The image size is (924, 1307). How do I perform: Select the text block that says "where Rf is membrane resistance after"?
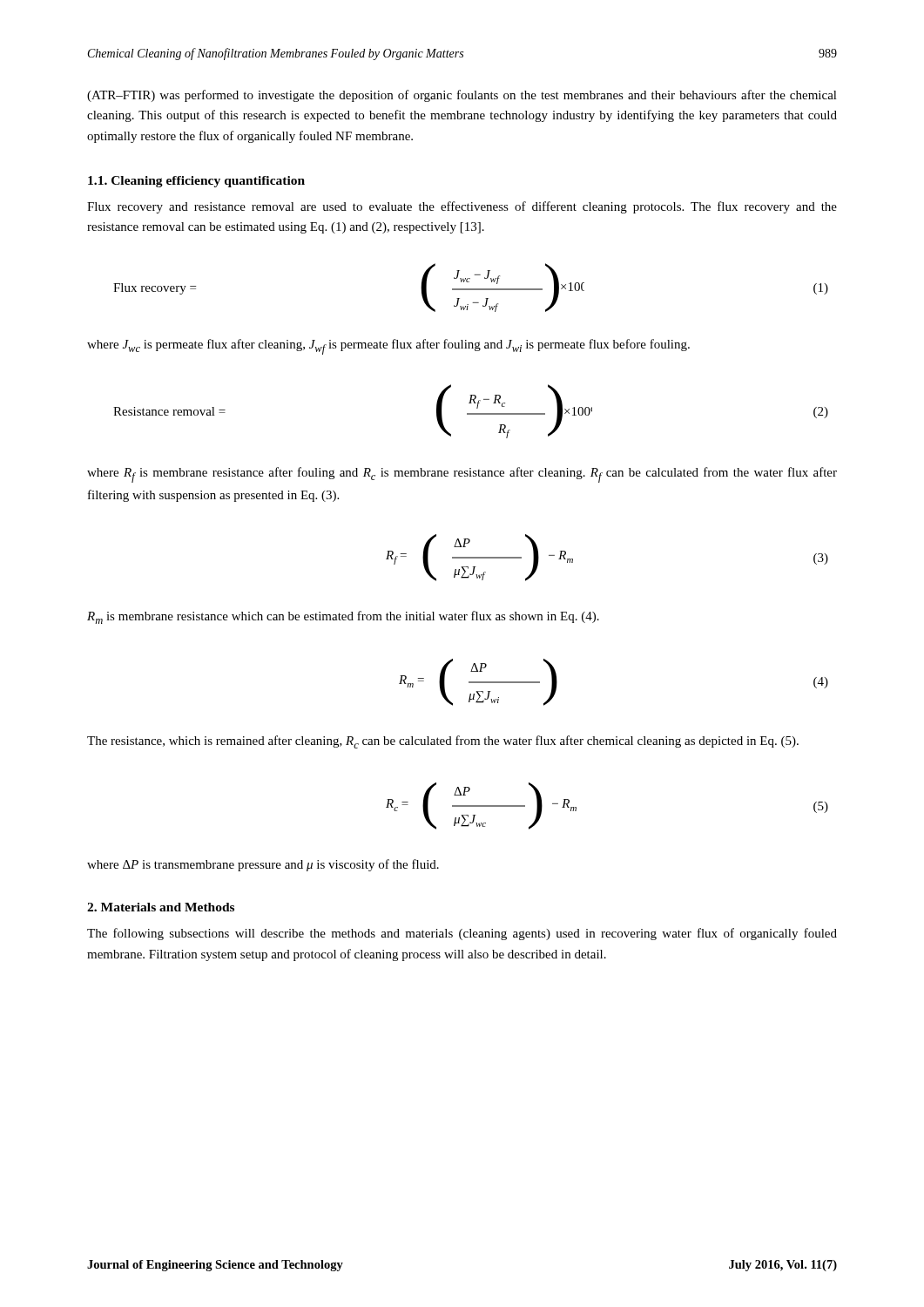pyautogui.click(x=462, y=483)
